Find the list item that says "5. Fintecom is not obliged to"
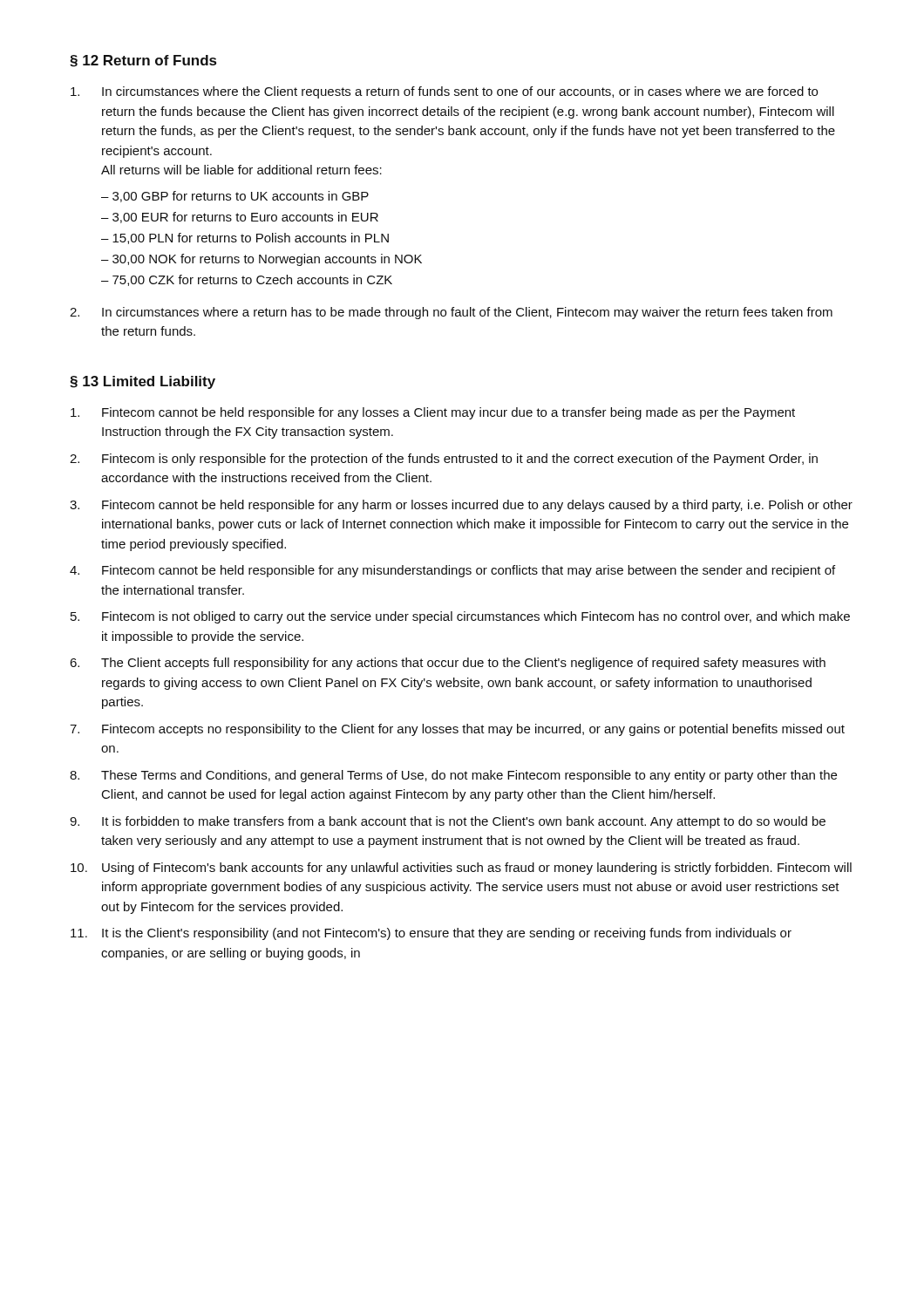 pyautogui.click(x=462, y=627)
